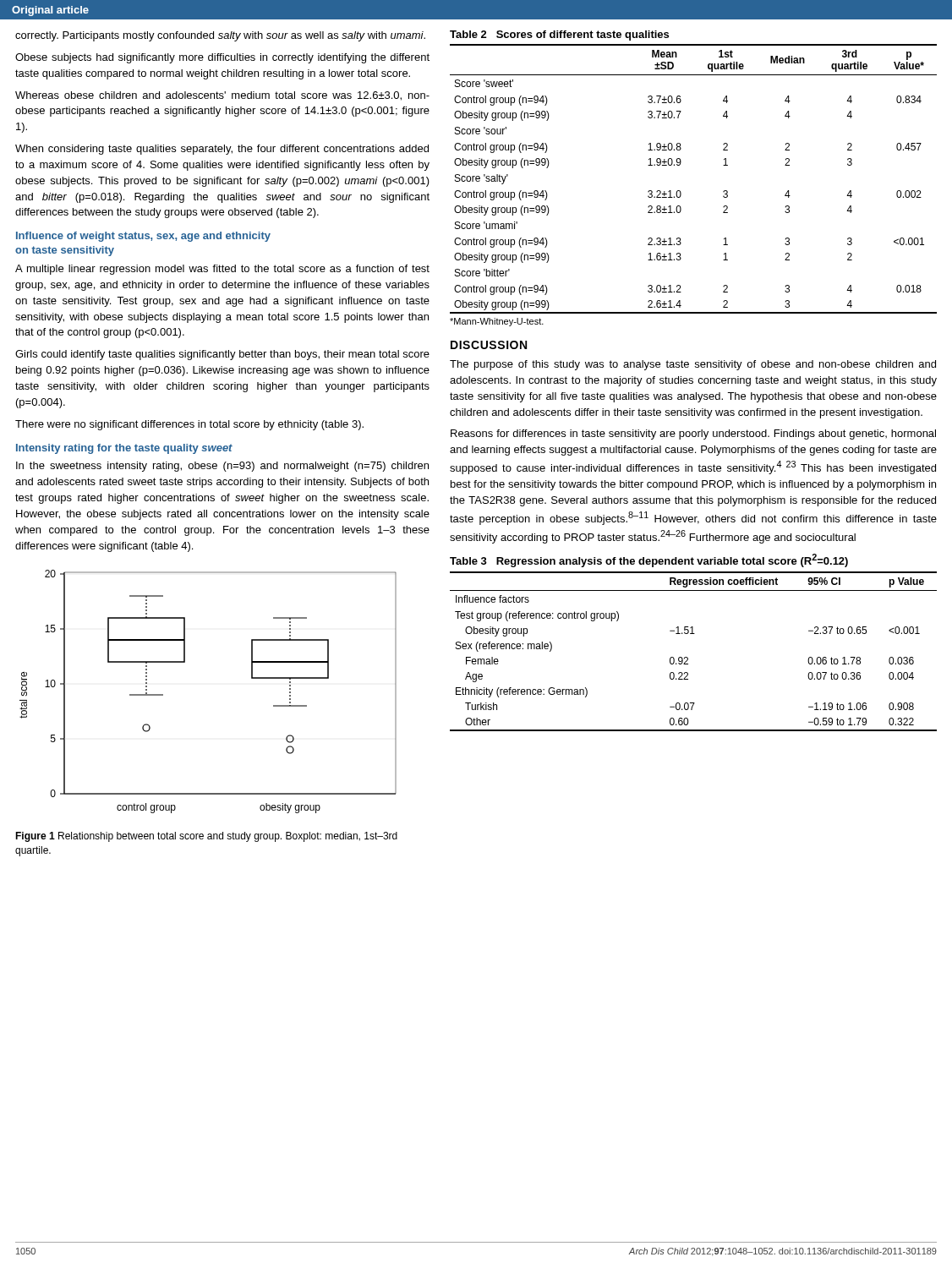Select the text starting "The purpose of"
The height and width of the screenshot is (1268, 952).
[693, 388]
